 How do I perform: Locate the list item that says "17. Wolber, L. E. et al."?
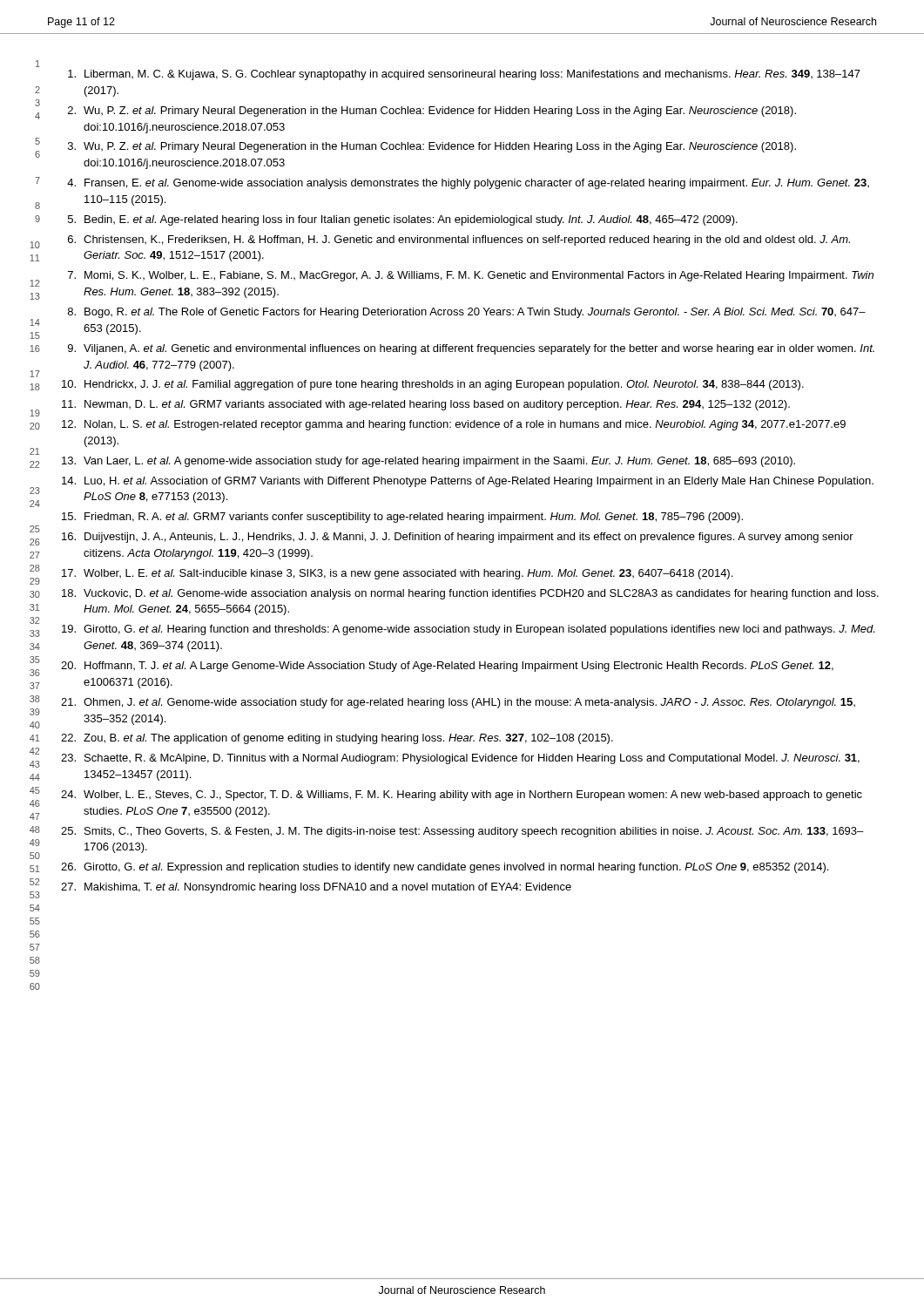[x=391, y=574]
